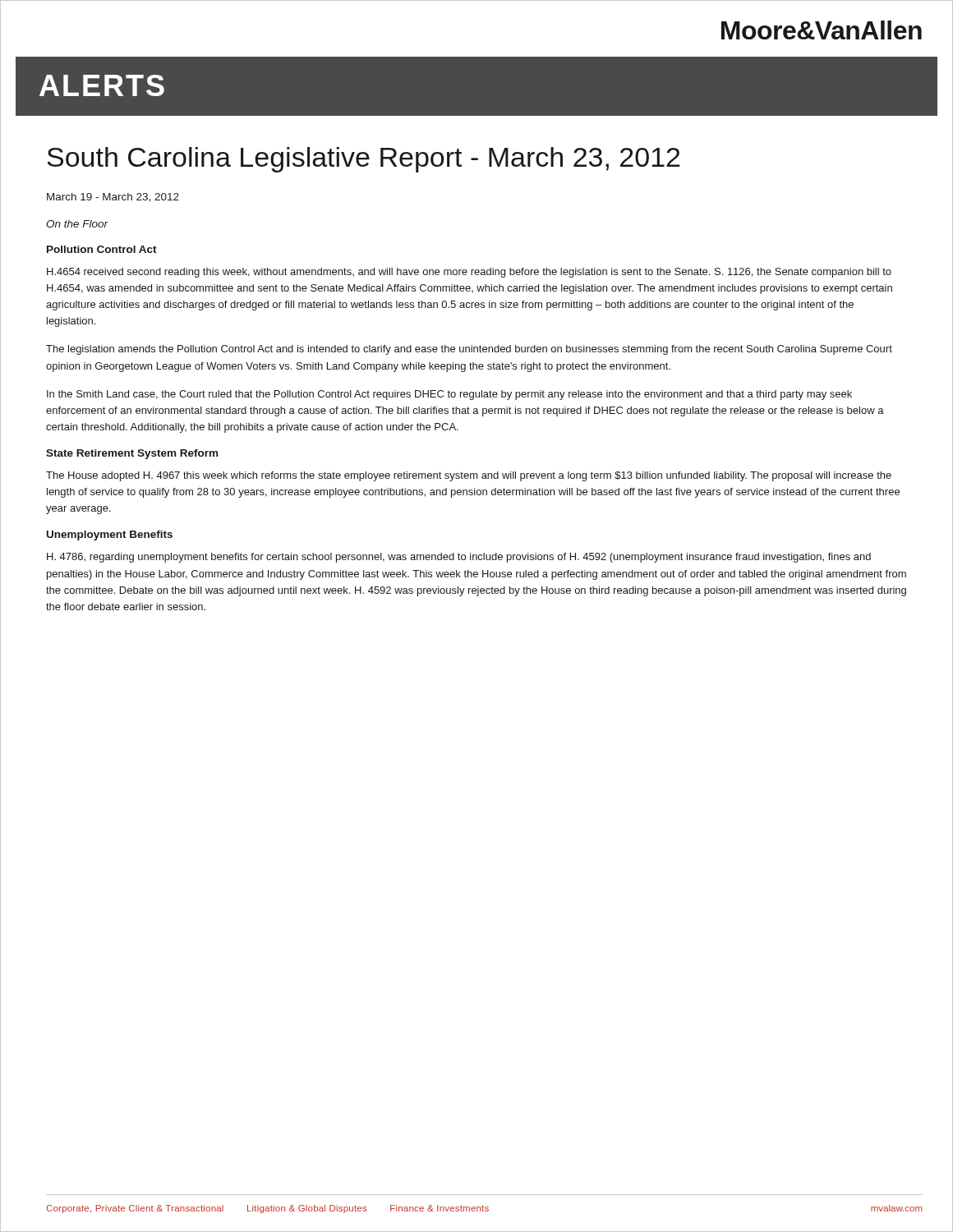Locate the text block that says "The legislation amends the Pollution Control Act"
This screenshot has height=1232, width=953.
[x=469, y=357]
